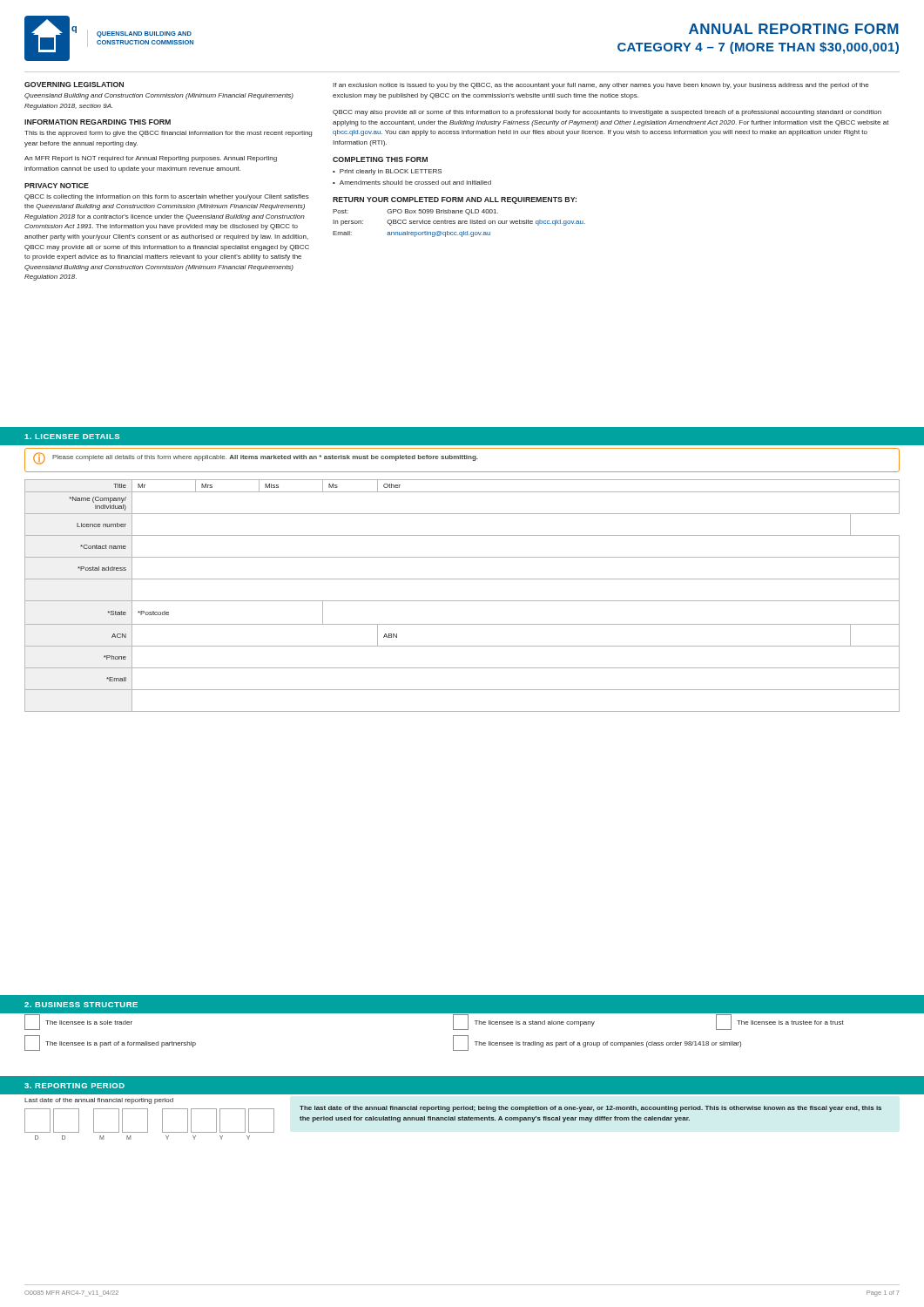Click where it says "1. LICENSEE DETAILS"
This screenshot has width=924, height=1307.
(72, 436)
